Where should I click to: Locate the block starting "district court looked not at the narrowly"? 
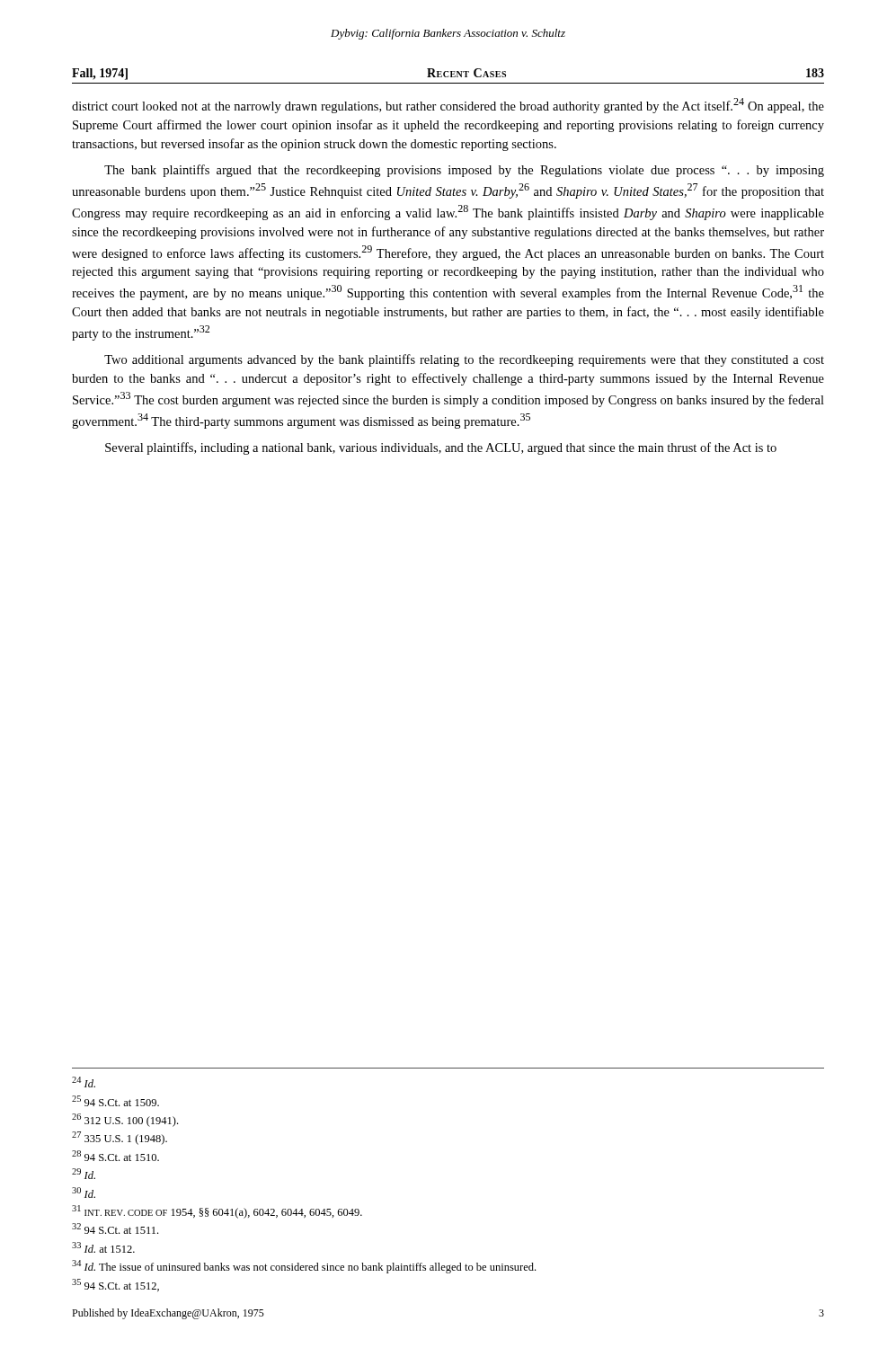[448, 123]
